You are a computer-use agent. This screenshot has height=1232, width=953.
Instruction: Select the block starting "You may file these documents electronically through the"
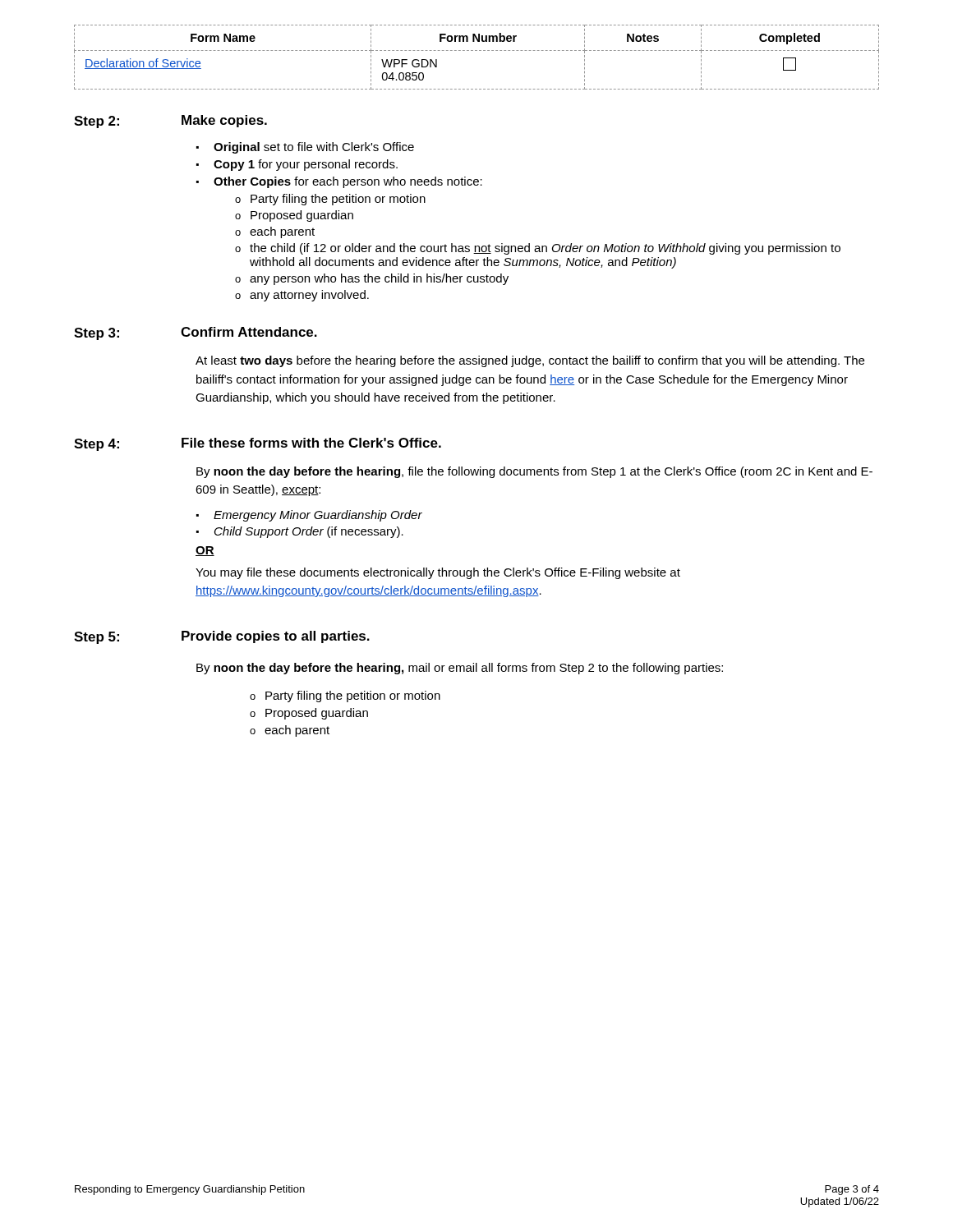(438, 581)
